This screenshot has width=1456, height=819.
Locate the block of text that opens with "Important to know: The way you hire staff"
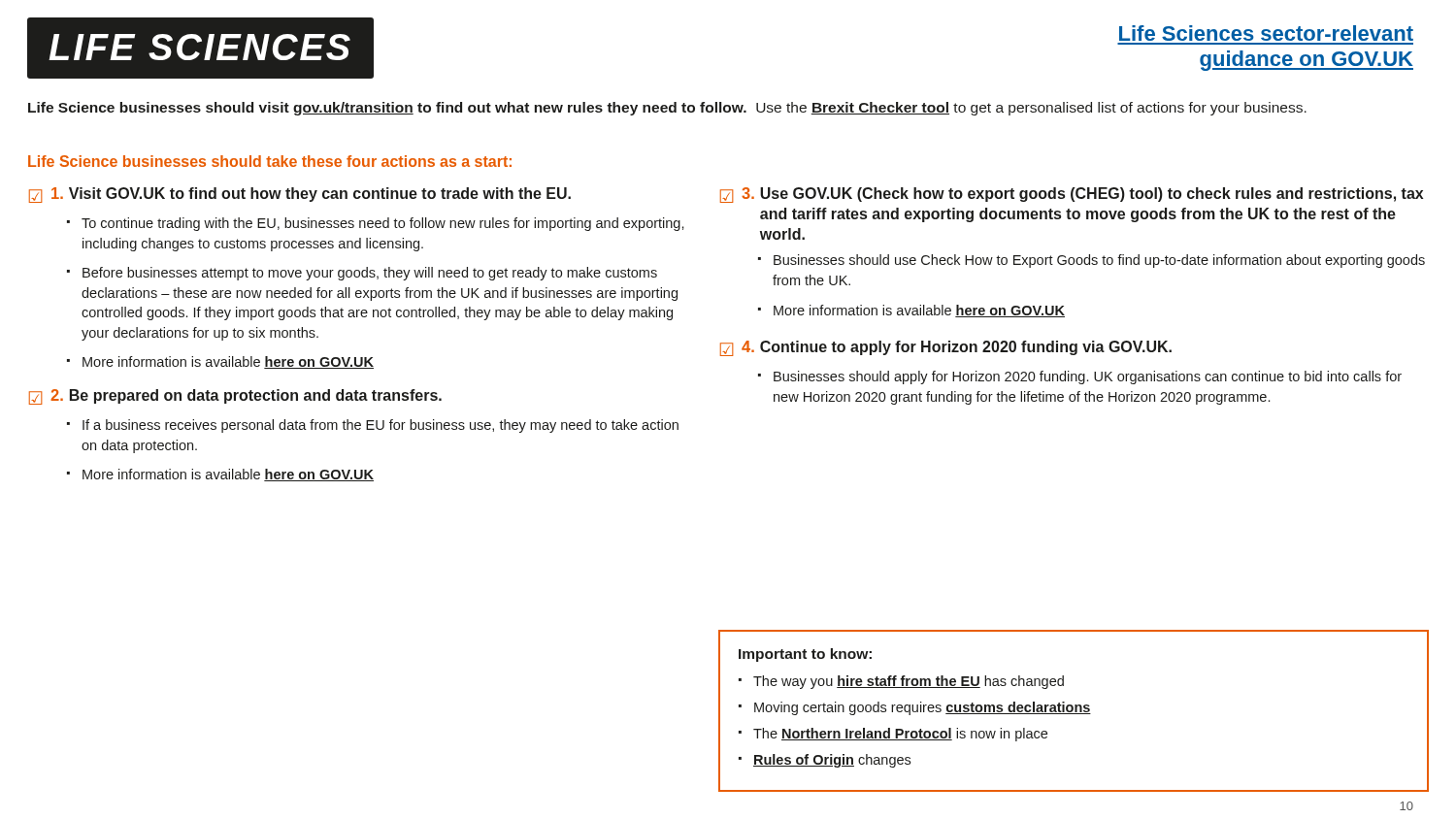coord(1074,707)
